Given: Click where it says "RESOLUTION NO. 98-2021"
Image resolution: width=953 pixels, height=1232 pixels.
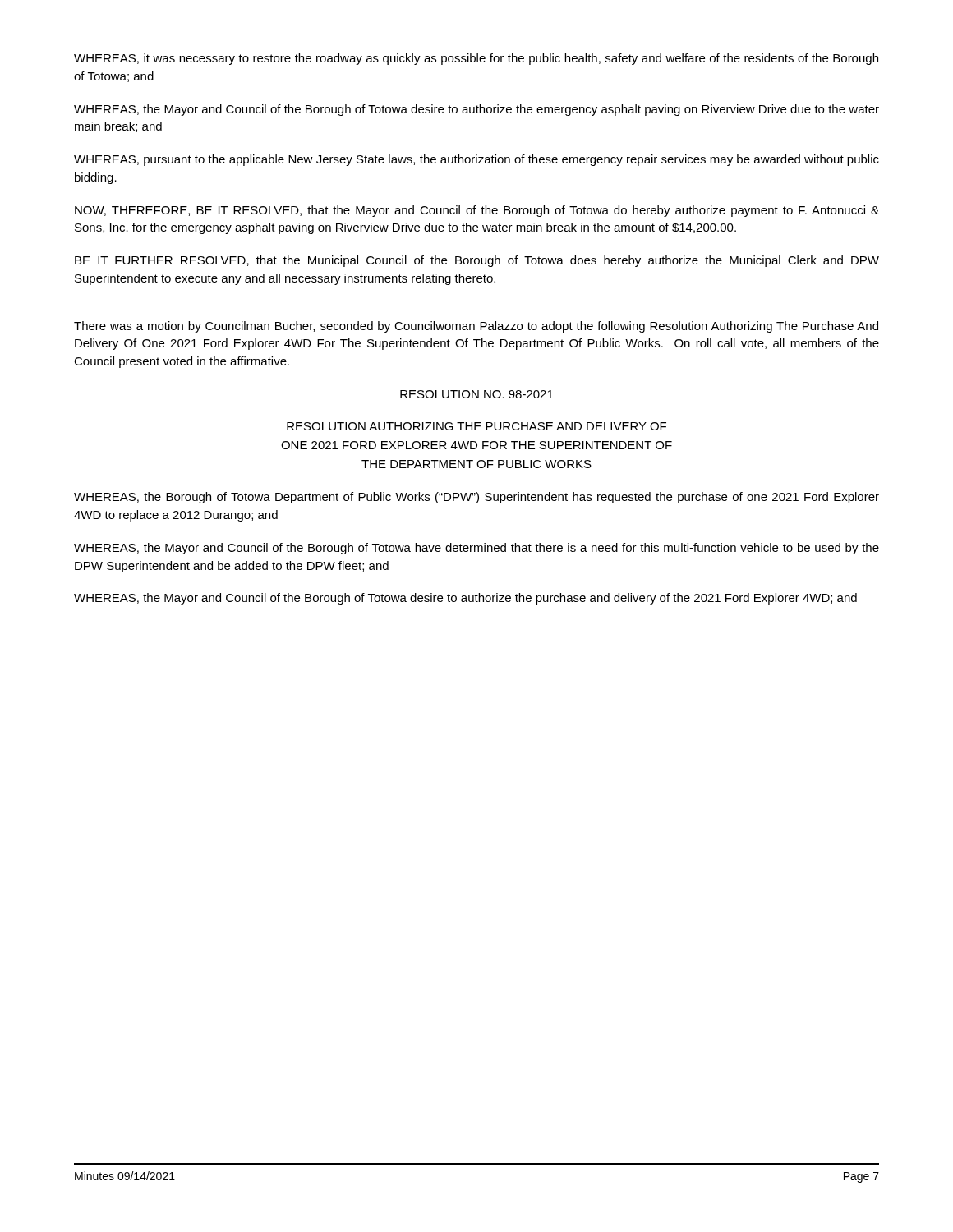Looking at the screenshot, I should click(476, 394).
